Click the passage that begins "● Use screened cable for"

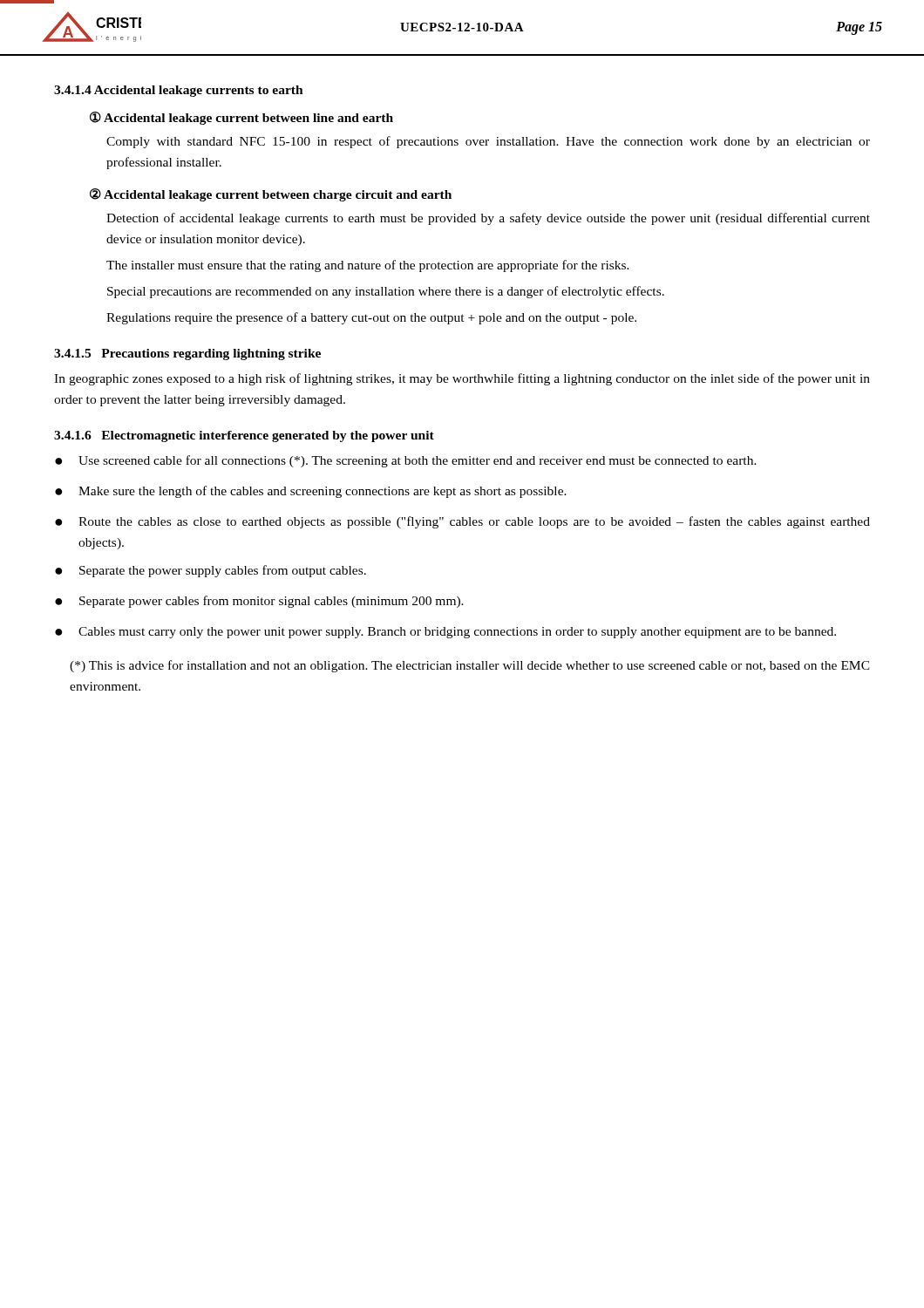click(x=462, y=462)
